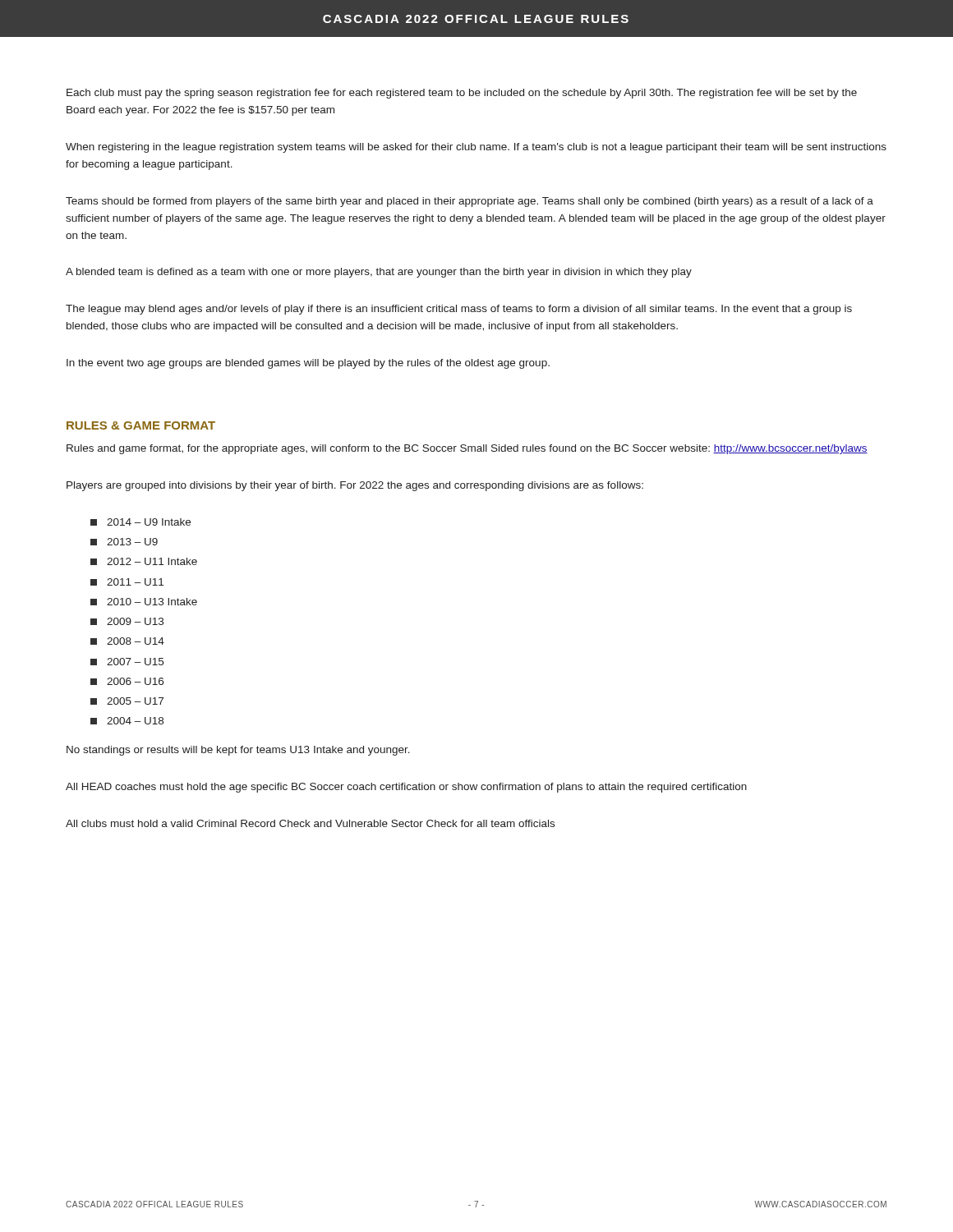The width and height of the screenshot is (953, 1232).
Task: Click on the list item containing "2013 – U9"
Action: click(124, 542)
